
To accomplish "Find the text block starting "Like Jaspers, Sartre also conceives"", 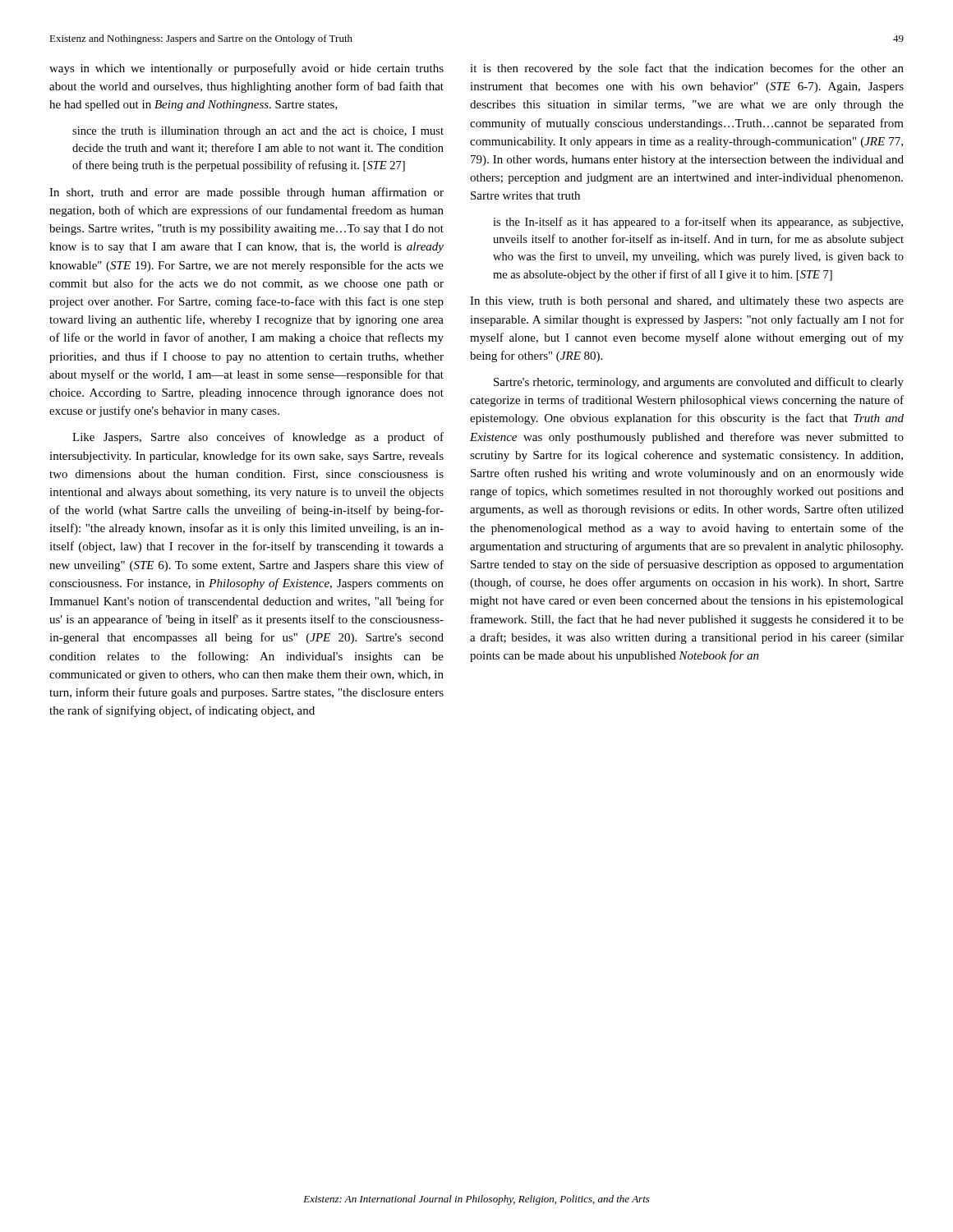I will pos(246,574).
